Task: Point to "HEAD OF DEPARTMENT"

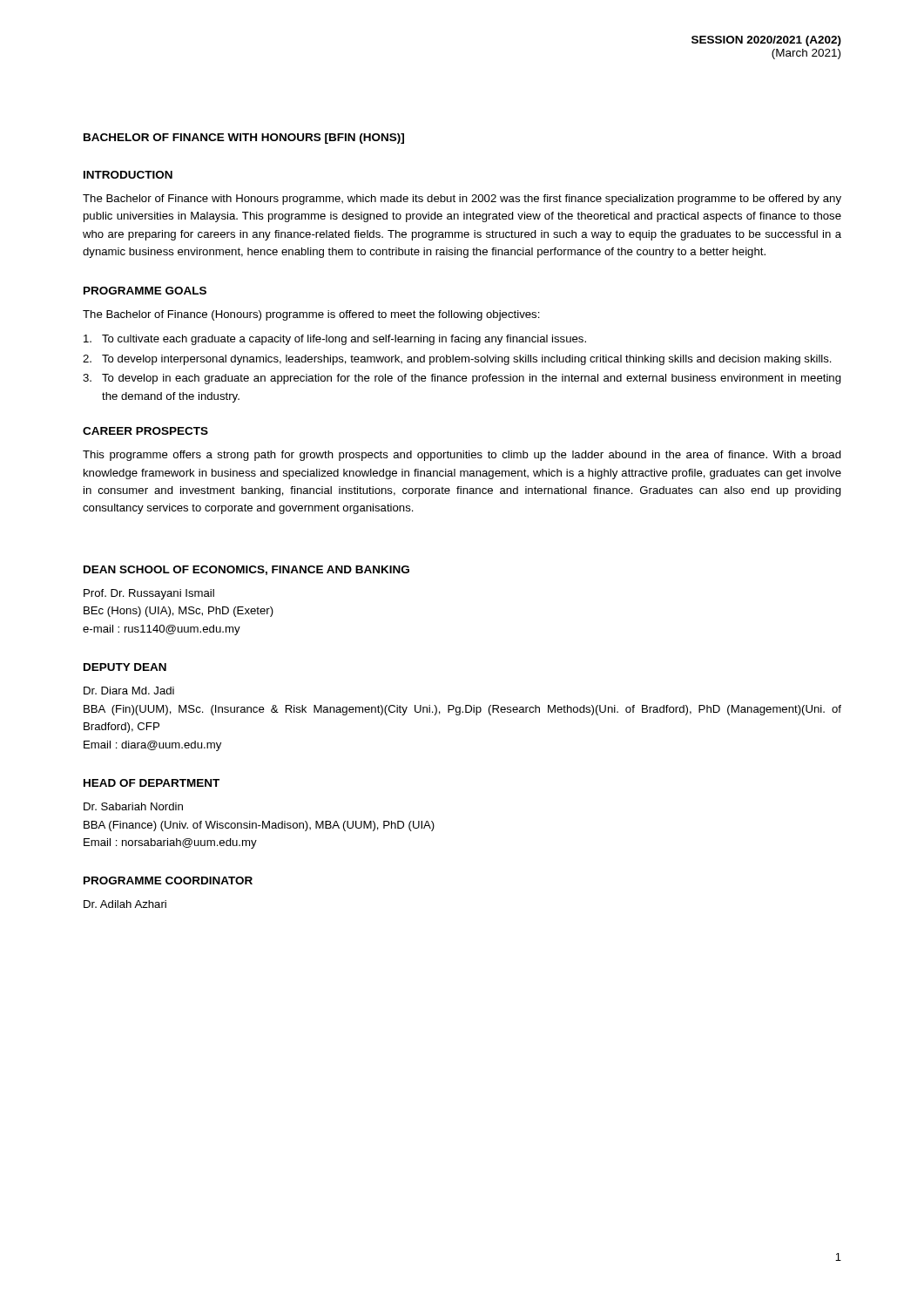Action: (x=151, y=783)
